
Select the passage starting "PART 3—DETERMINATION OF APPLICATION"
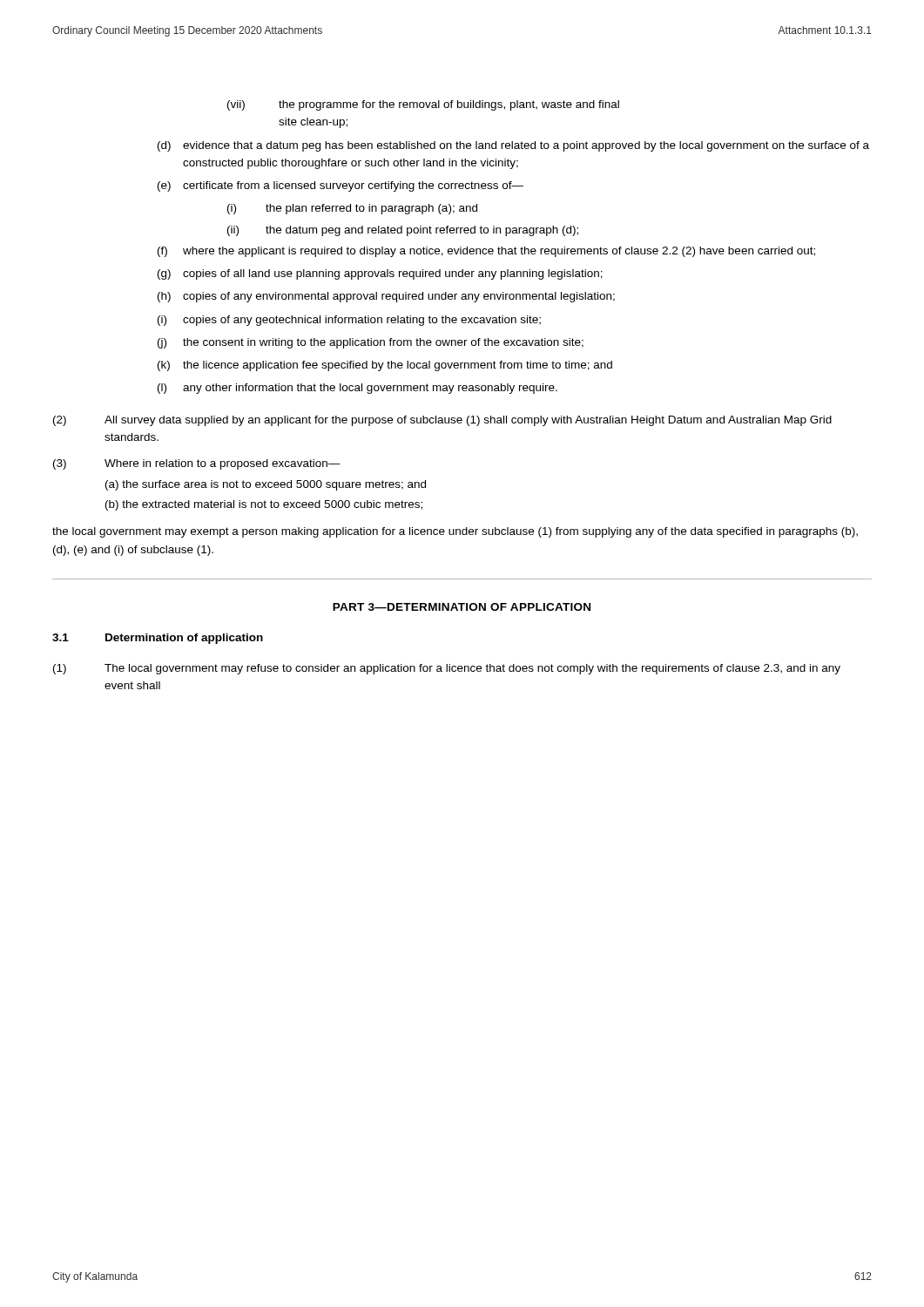(x=462, y=607)
